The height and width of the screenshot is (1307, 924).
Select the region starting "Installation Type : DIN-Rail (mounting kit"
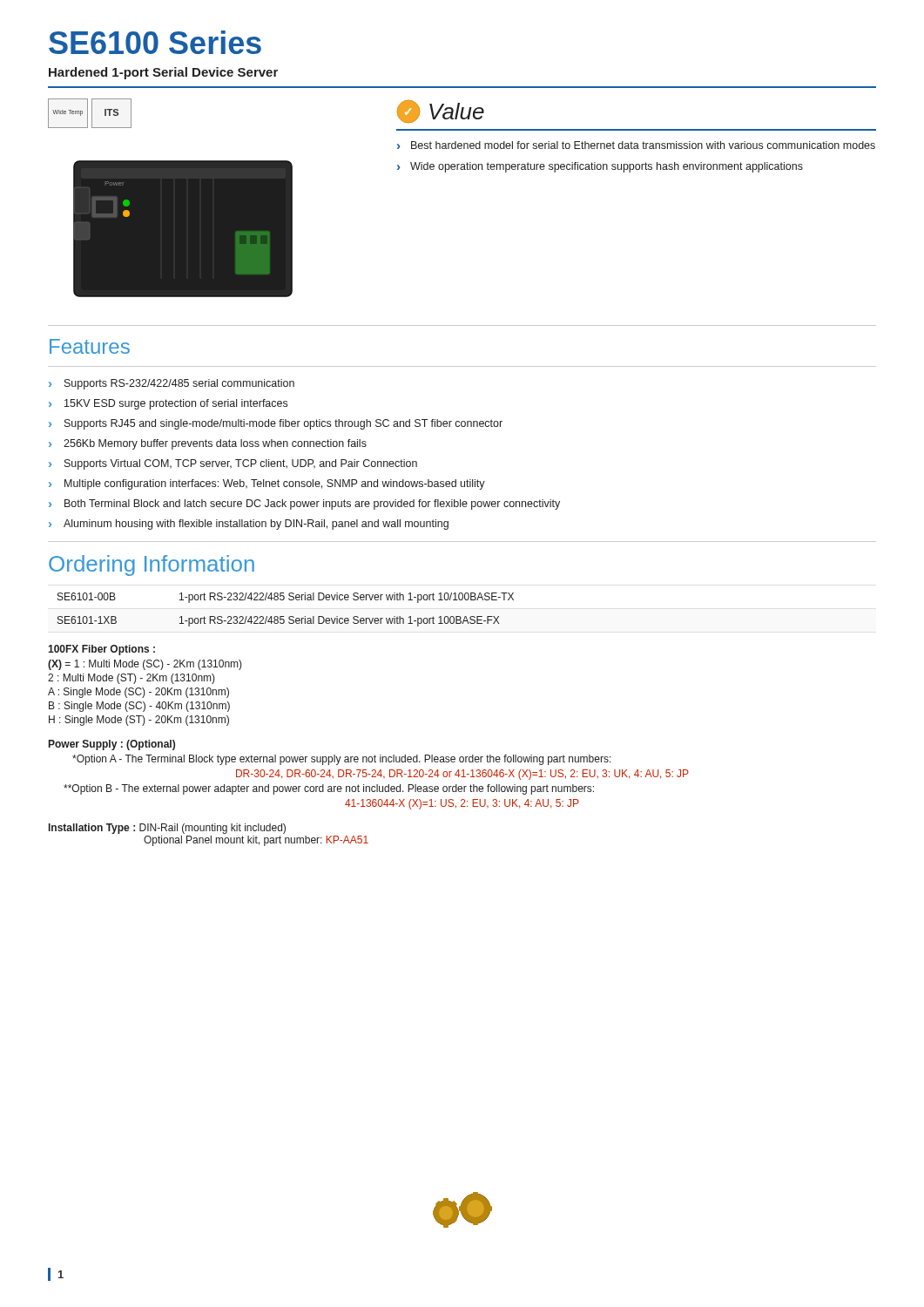tap(167, 829)
